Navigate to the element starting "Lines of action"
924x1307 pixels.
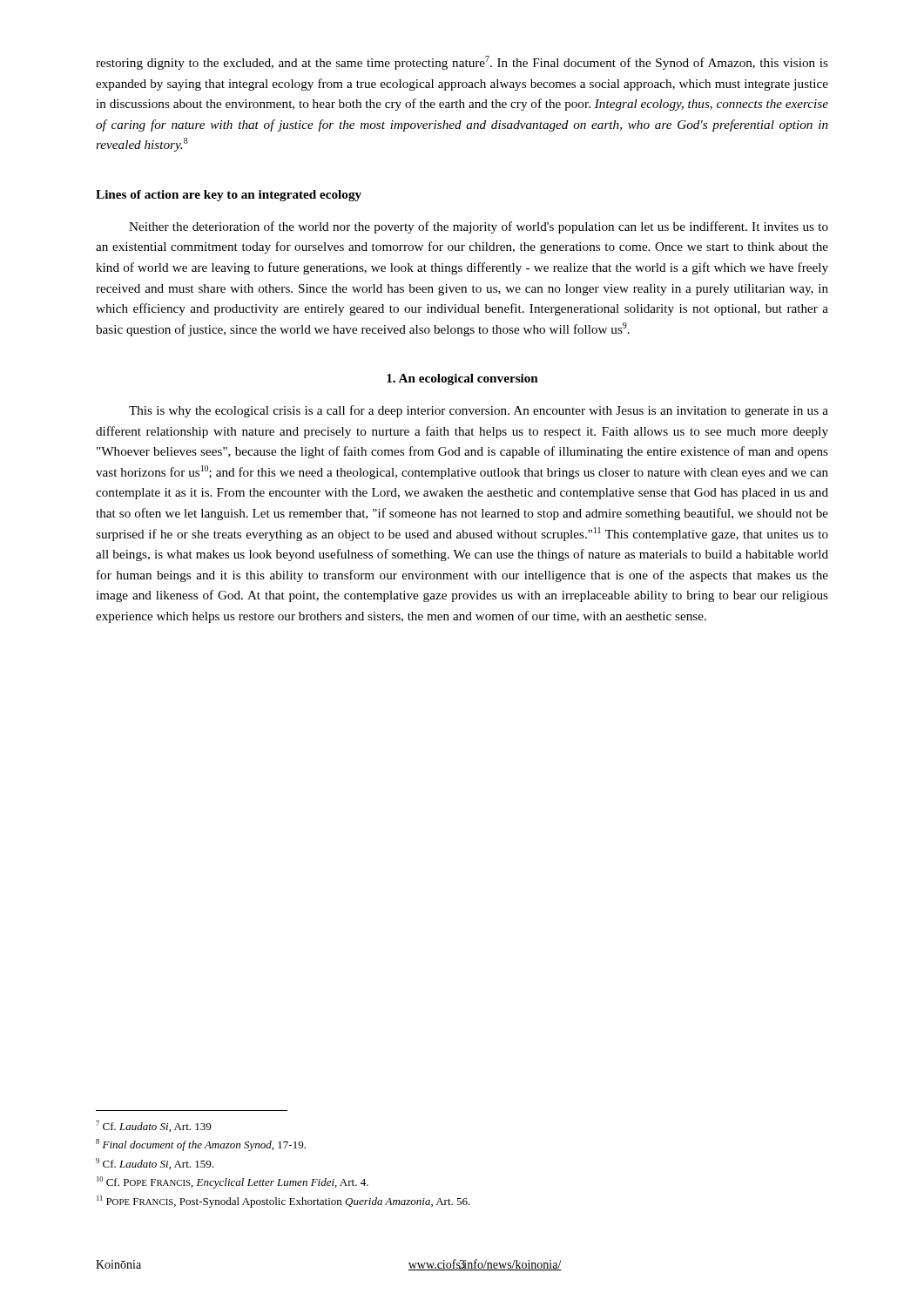(229, 194)
